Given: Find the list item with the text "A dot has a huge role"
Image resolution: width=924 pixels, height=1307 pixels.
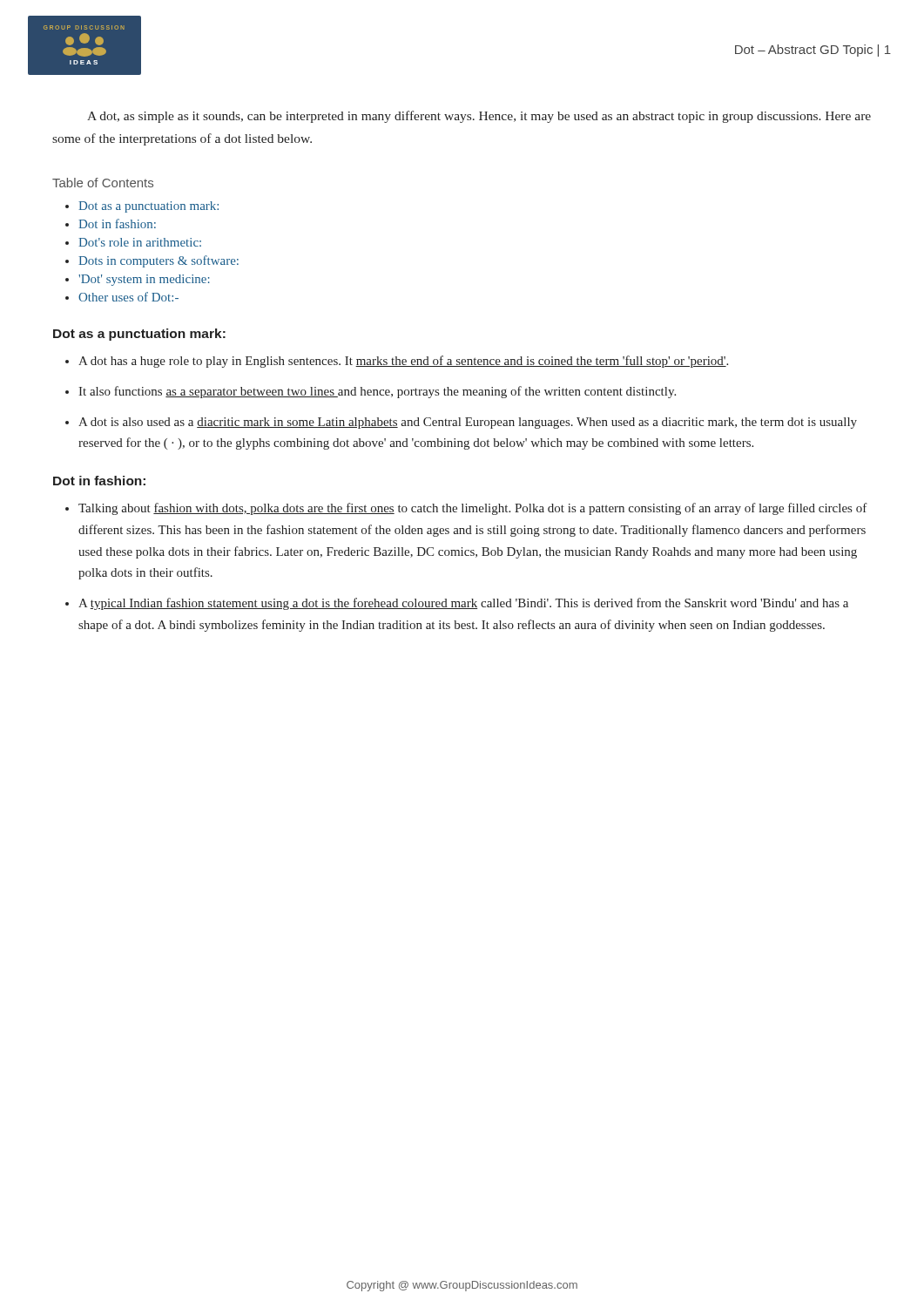Looking at the screenshot, I should 404,361.
